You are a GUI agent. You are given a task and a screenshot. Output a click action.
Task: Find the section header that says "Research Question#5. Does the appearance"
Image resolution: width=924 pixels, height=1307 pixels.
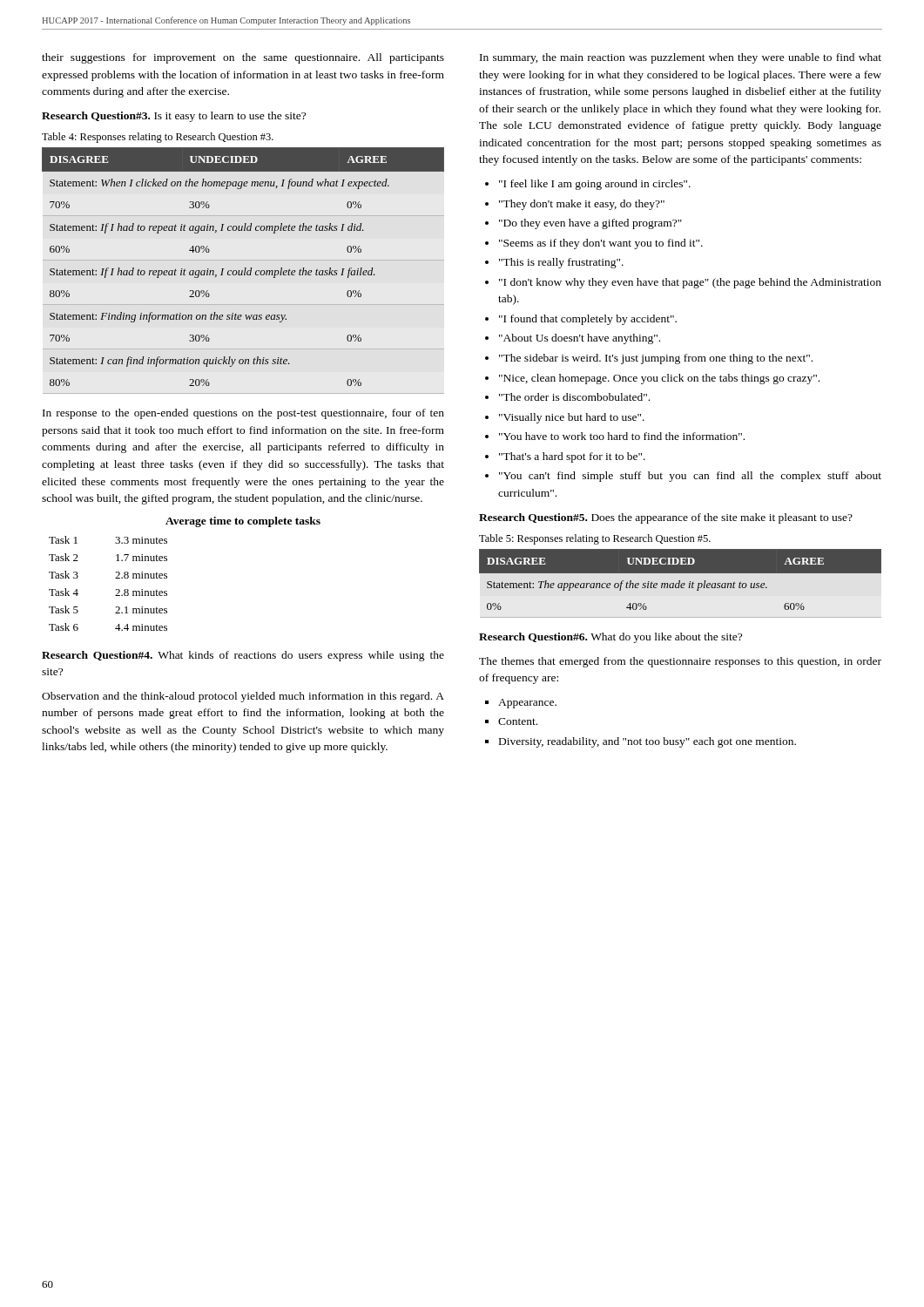tap(680, 517)
